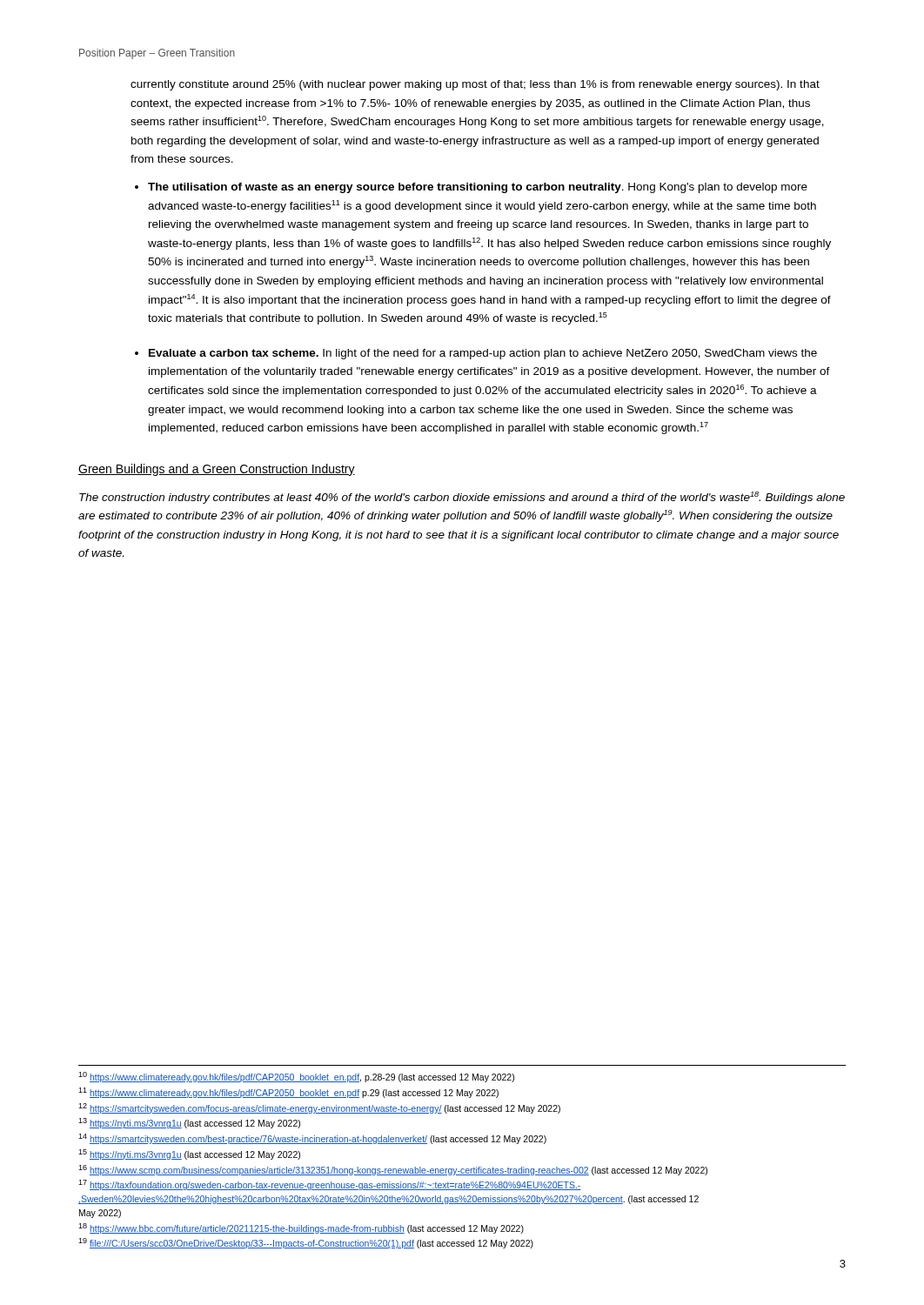Point to the block beginning "10 https://www.climateready.gov.hk/files/pdf/CAP2050_booklet_en.pdf, p.28-29 (last accessed"
Viewport: 924px width, 1305px height.
coord(297,1077)
